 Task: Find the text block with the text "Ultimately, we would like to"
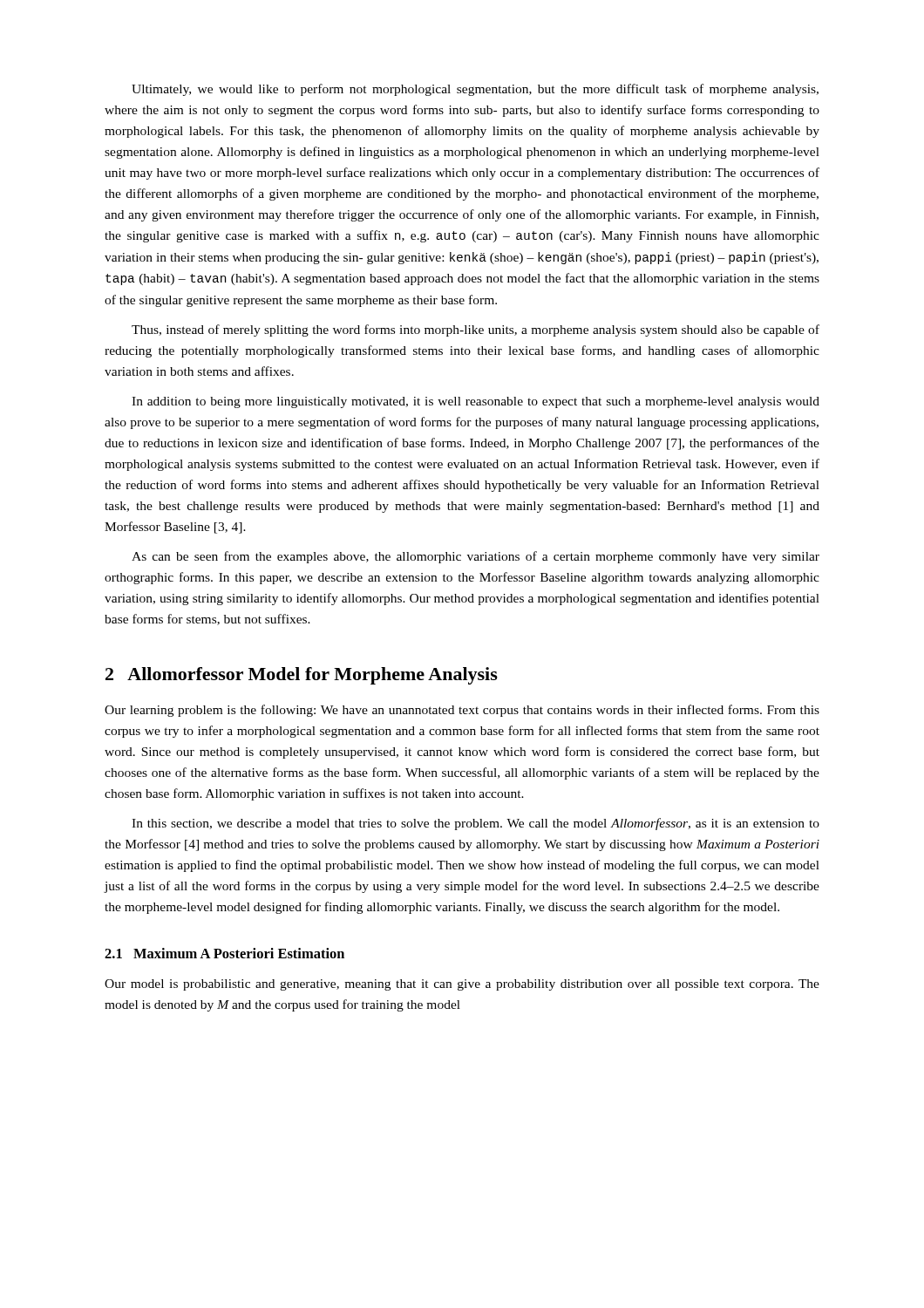(462, 194)
